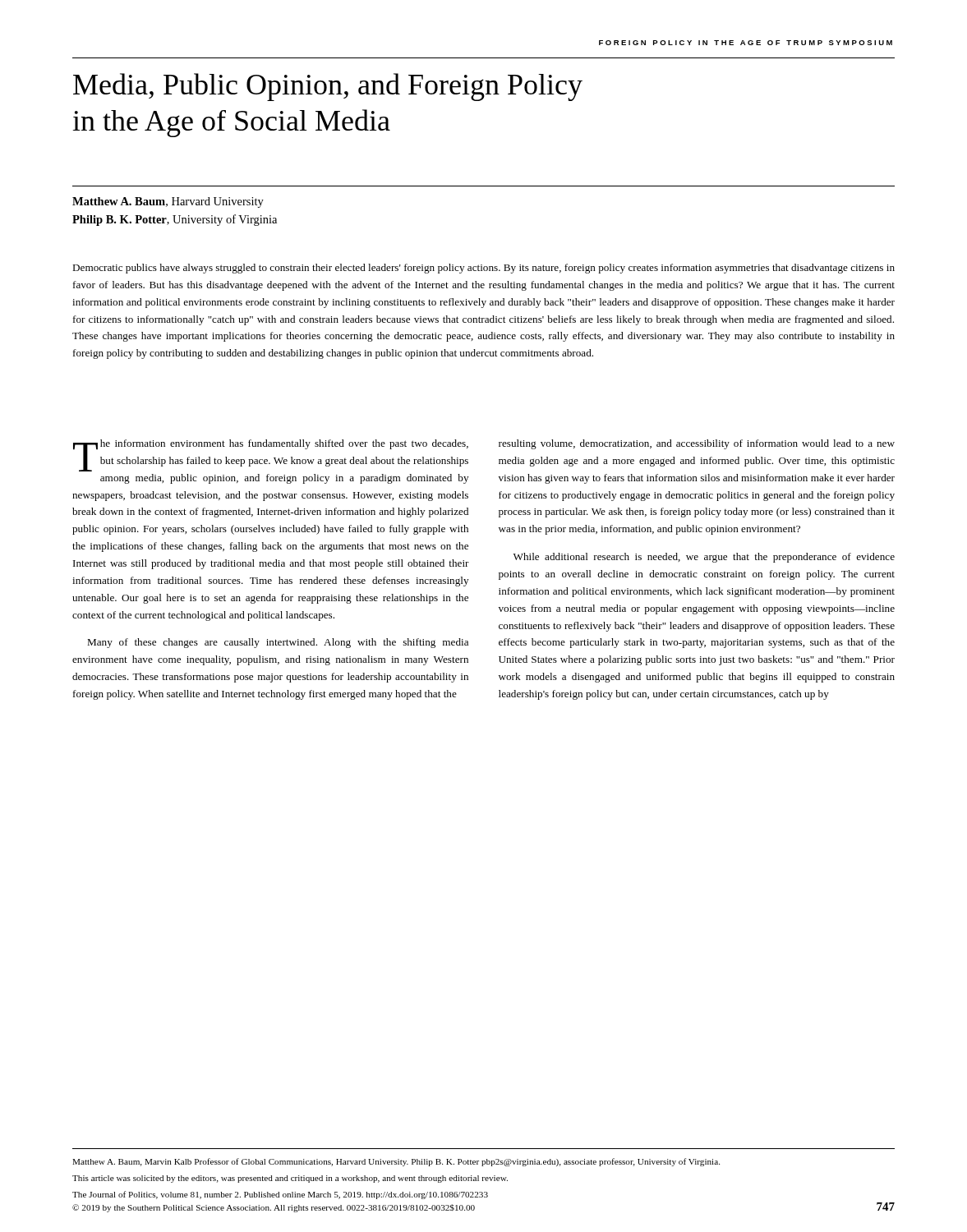Viewport: 967px width, 1232px height.
Task: Find the text block starting "The information environment has"
Action: [271, 569]
